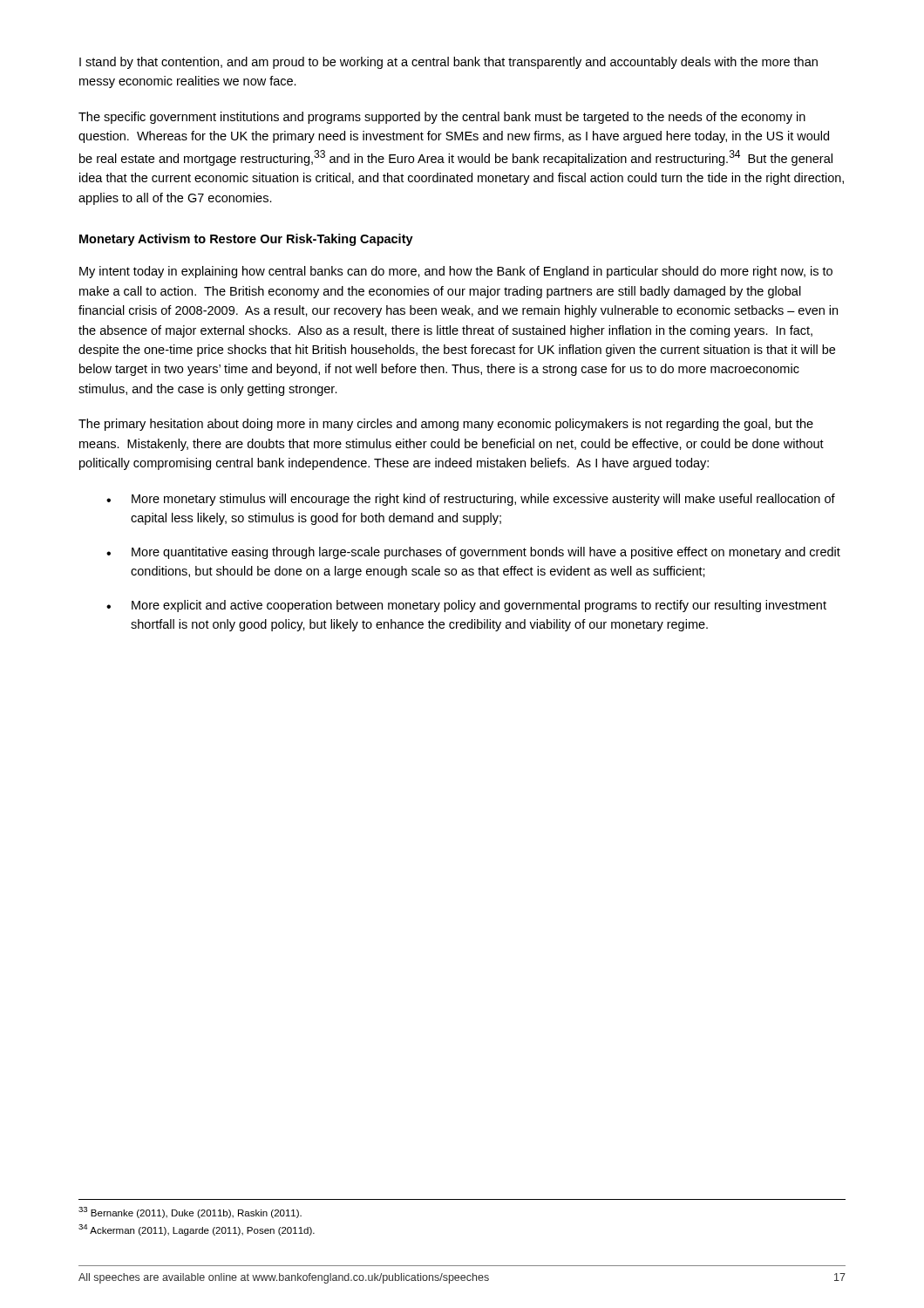Image resolution: width=924 pixels, height=1308 pixels.
Task: Find the list item that says "• More quantitative easing"
Action: coord(476,562)
